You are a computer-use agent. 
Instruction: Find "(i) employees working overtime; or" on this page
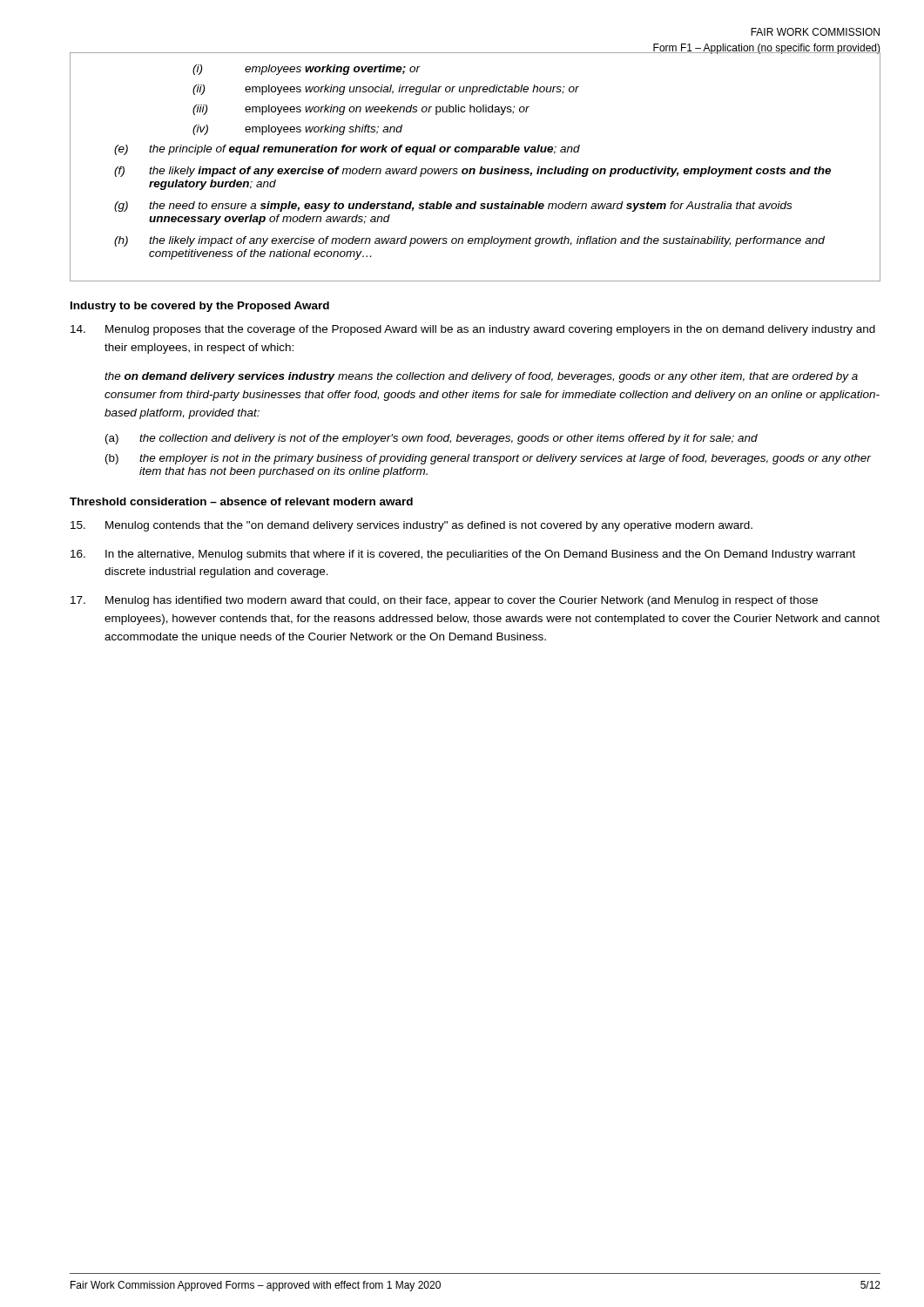[307, 70]
